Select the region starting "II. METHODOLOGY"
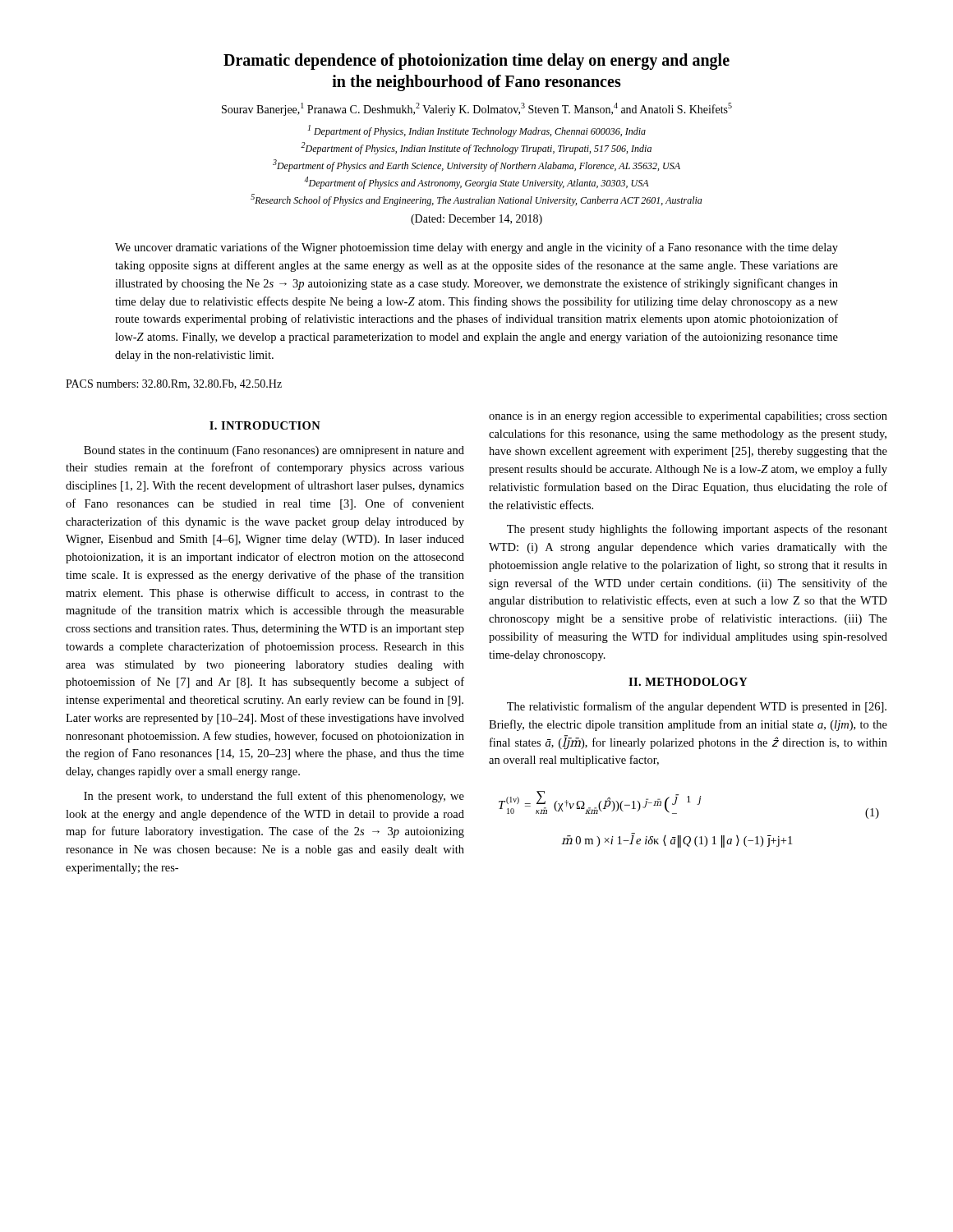 [688, 682]
